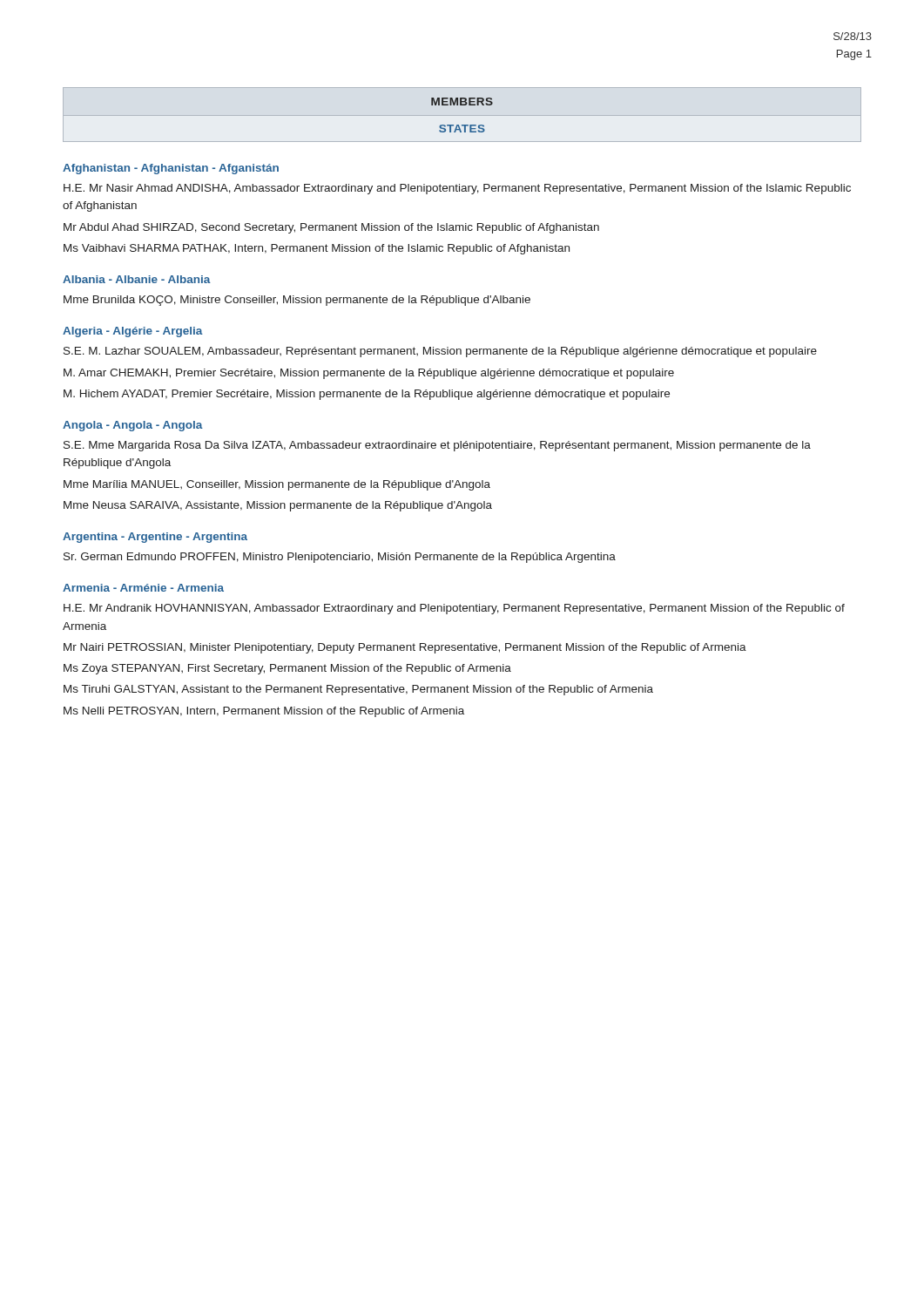Click on the list item with the text "Mr Nairi PETROSSIAN, Minister"

[x=404, y=647]
